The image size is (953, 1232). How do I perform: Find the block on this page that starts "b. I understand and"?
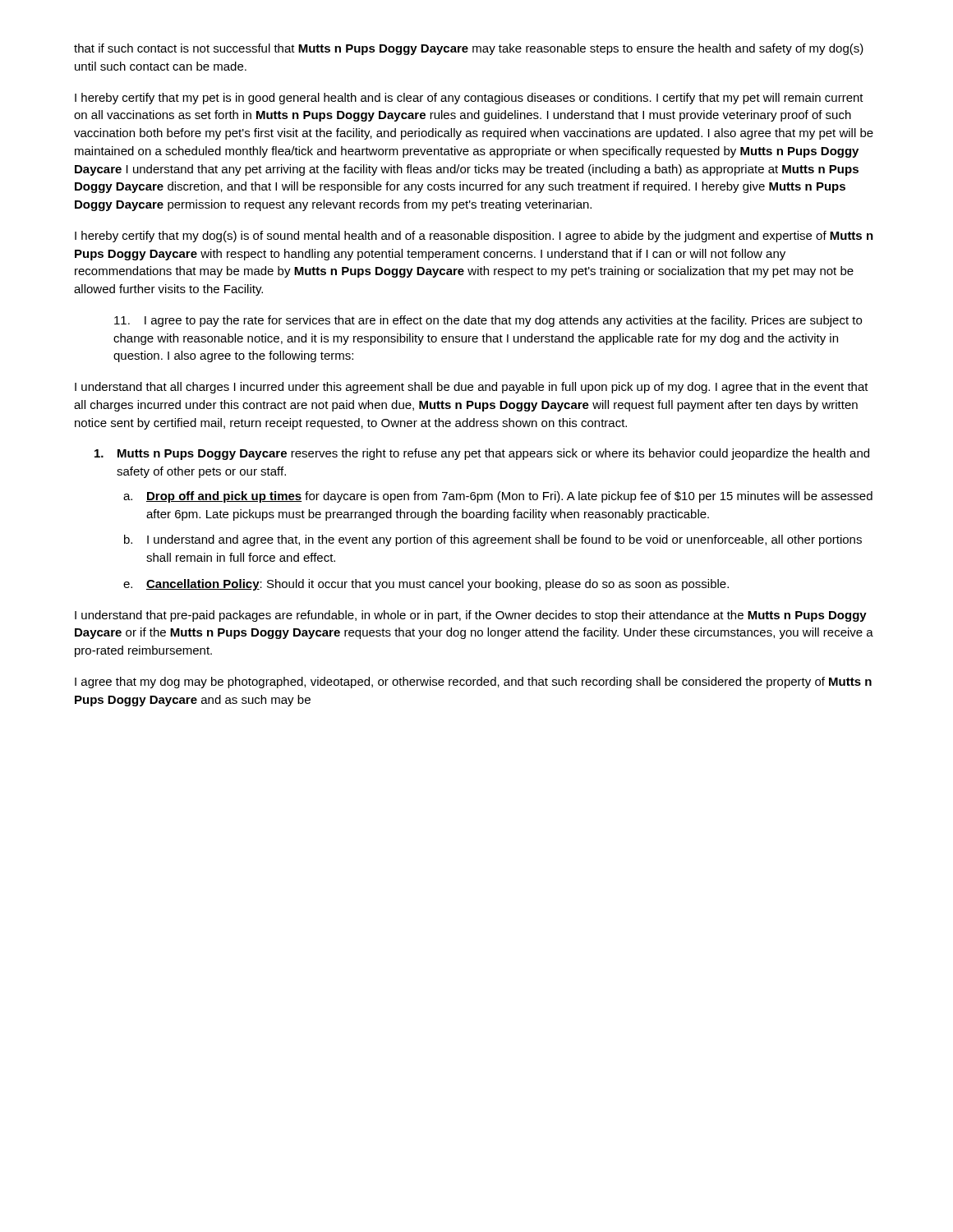coord(501,549)
